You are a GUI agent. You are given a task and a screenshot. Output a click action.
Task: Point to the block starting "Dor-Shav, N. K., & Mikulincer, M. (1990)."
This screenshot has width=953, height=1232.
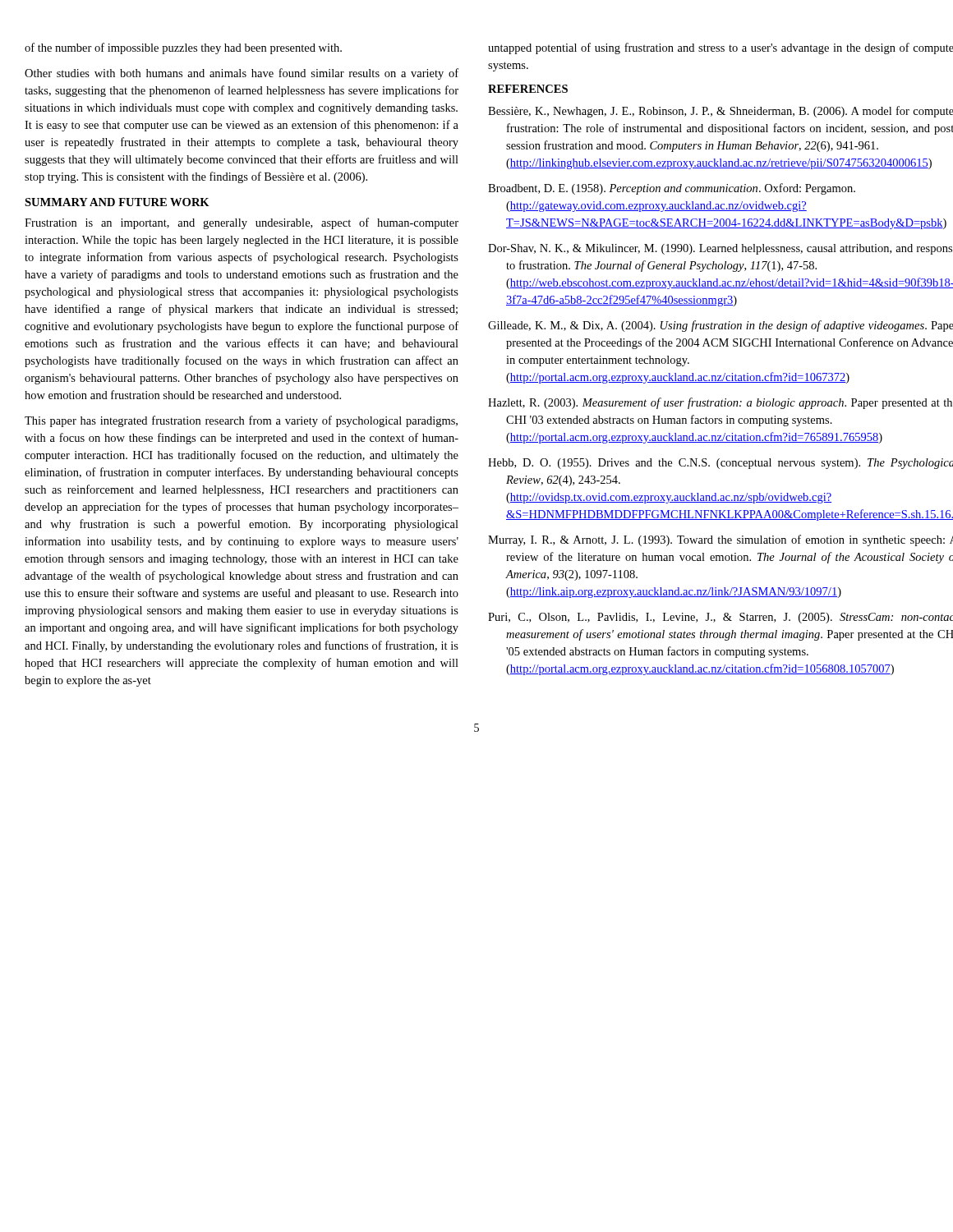pyautogui.click(x=721, y=274)
